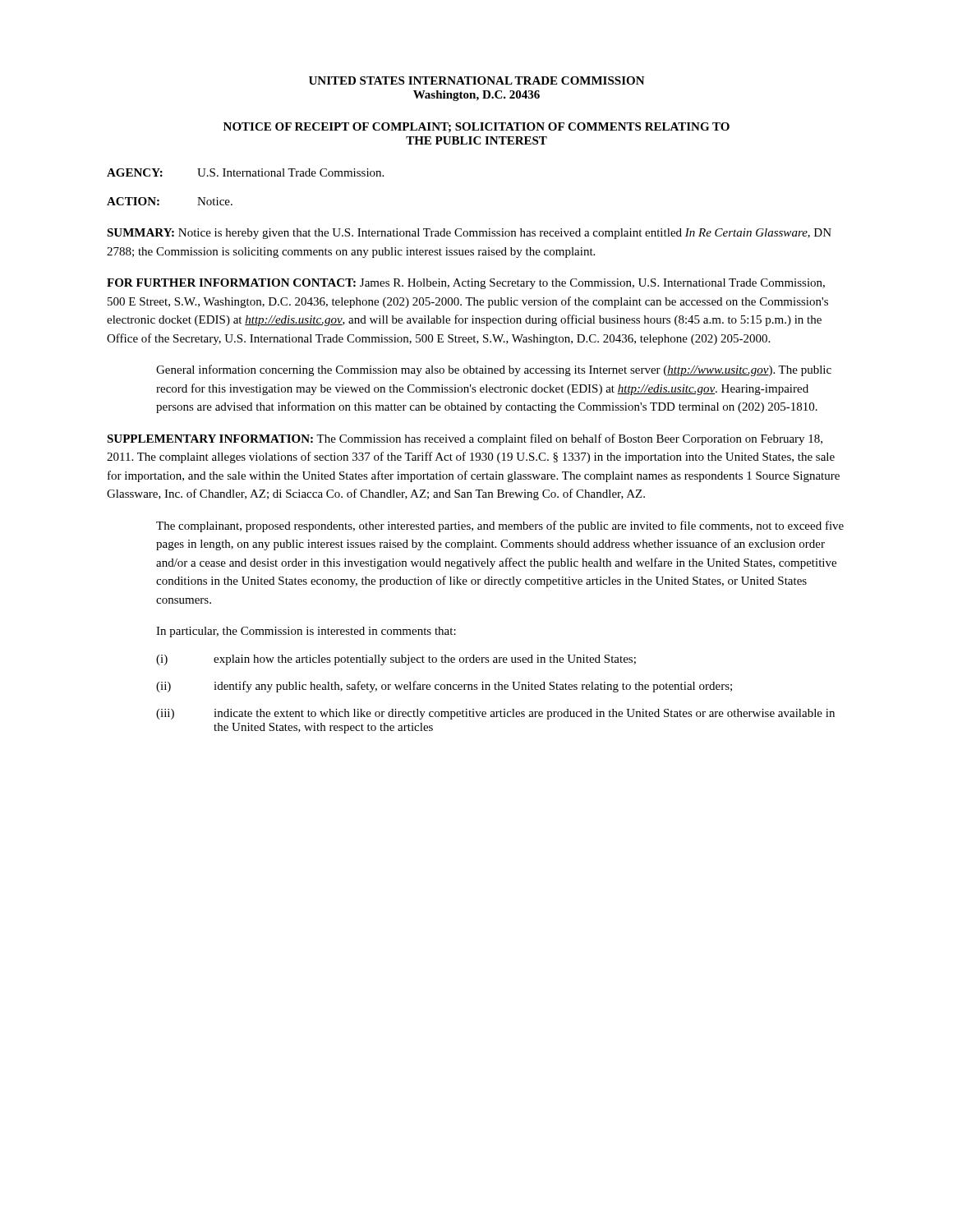This screenshot has height=1232, width=953.
Task: Locate the block of text that opens with "SUPPLEMENTARY INFORMATION: The Commission has received"
Action: point(473,466)
